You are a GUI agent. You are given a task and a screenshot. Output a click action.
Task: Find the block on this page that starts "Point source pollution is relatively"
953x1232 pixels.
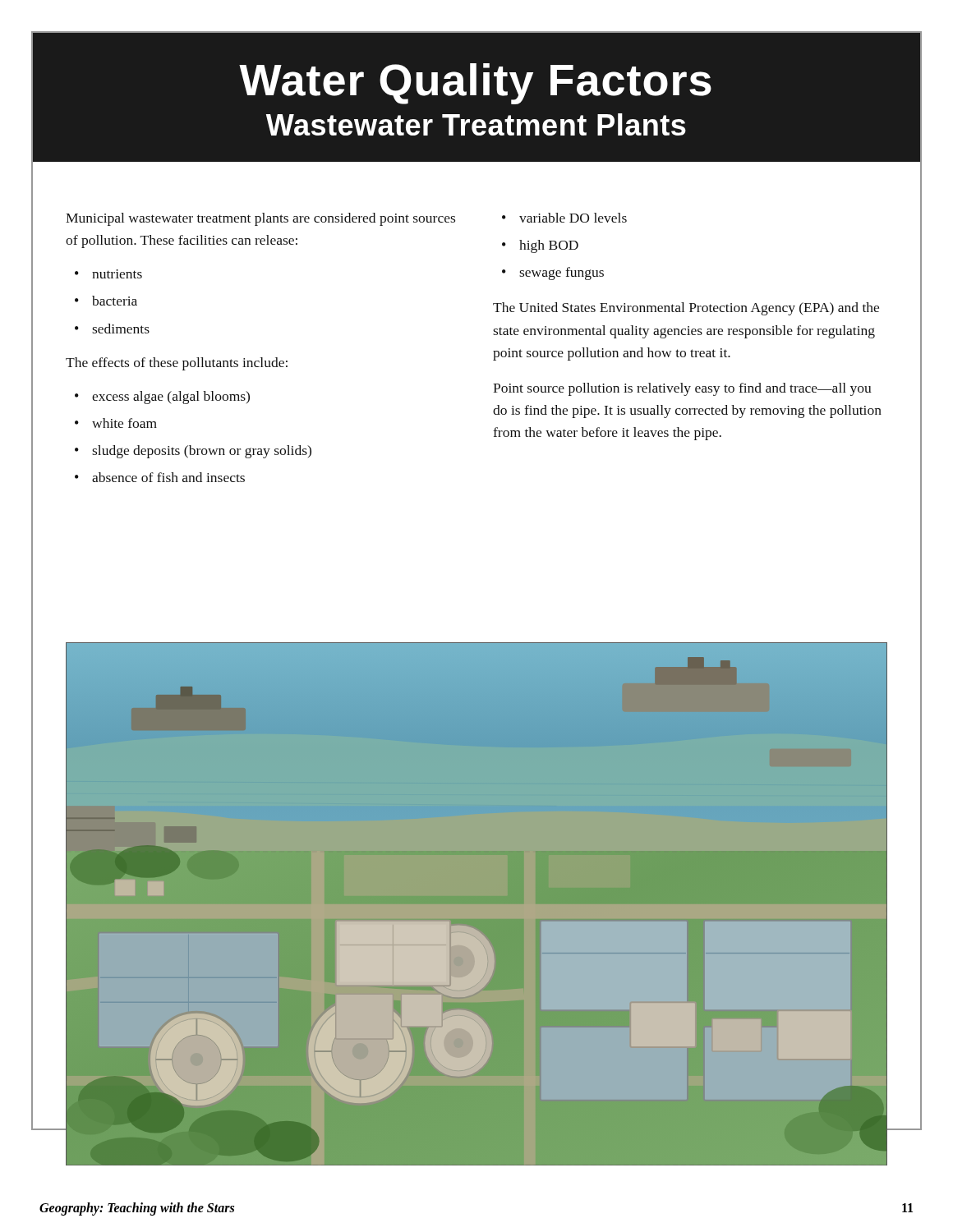pos(687,410)
